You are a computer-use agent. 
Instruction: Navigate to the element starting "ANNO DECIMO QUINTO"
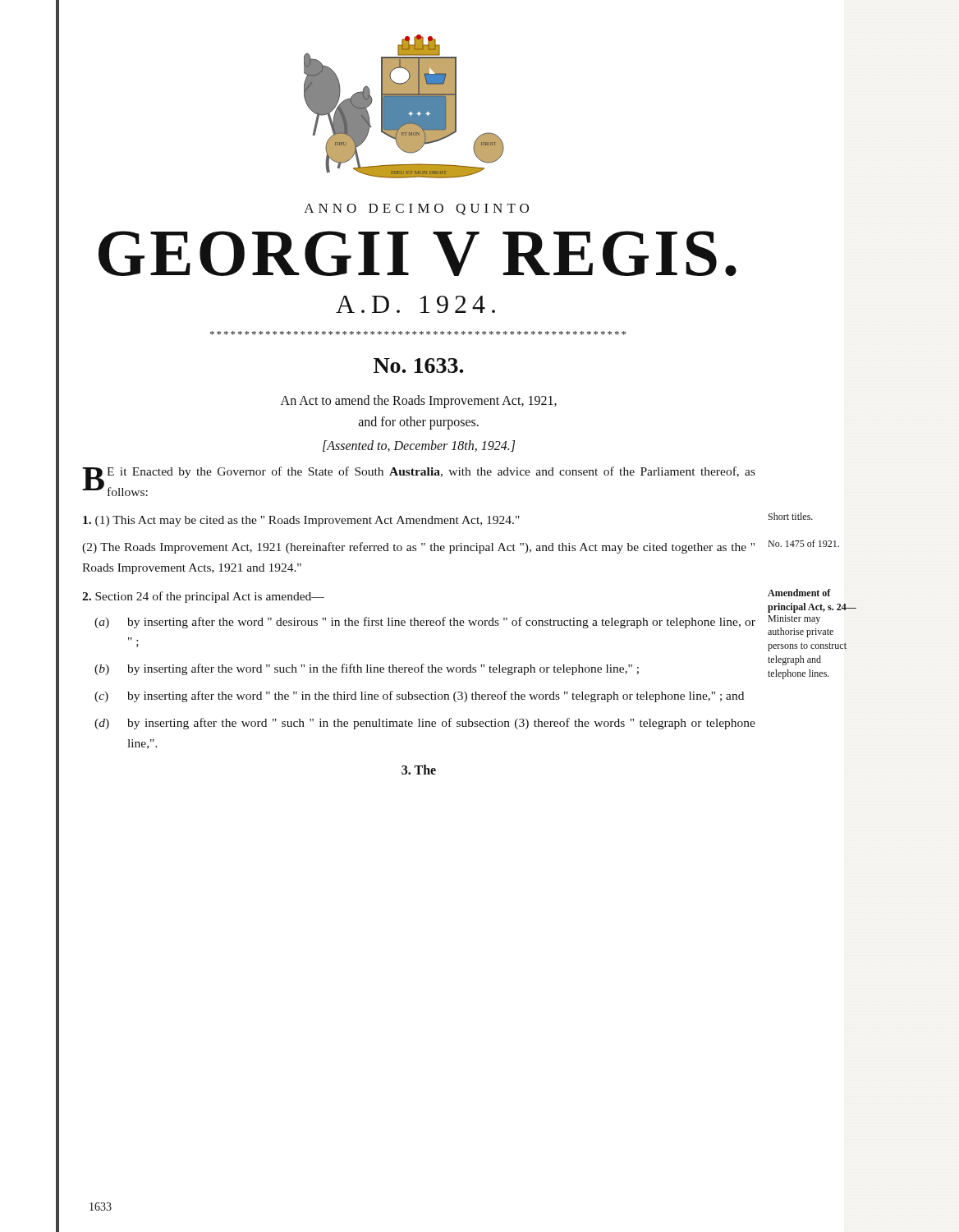click(419, 208)
